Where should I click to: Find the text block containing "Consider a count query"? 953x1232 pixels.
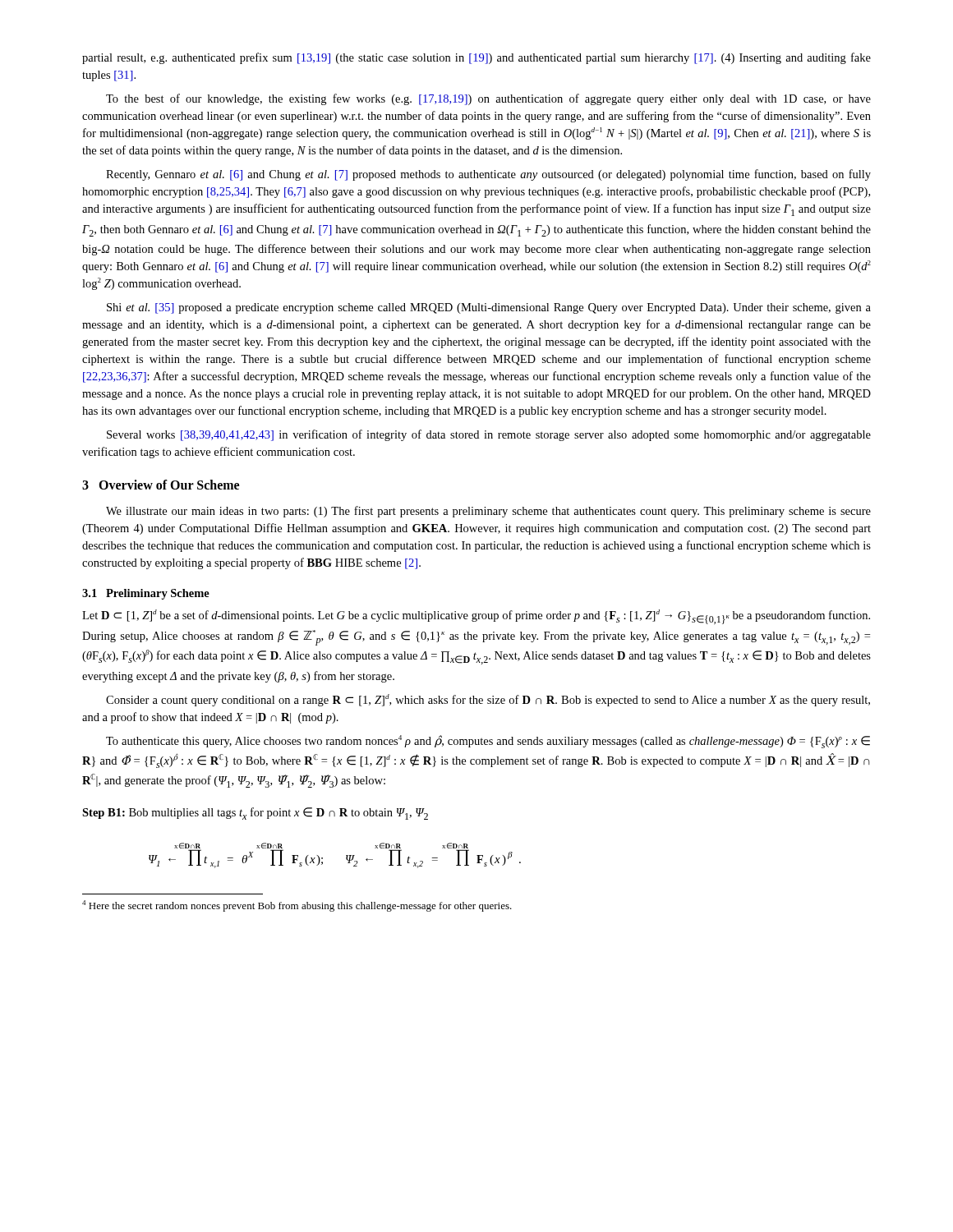pos(476,708)
